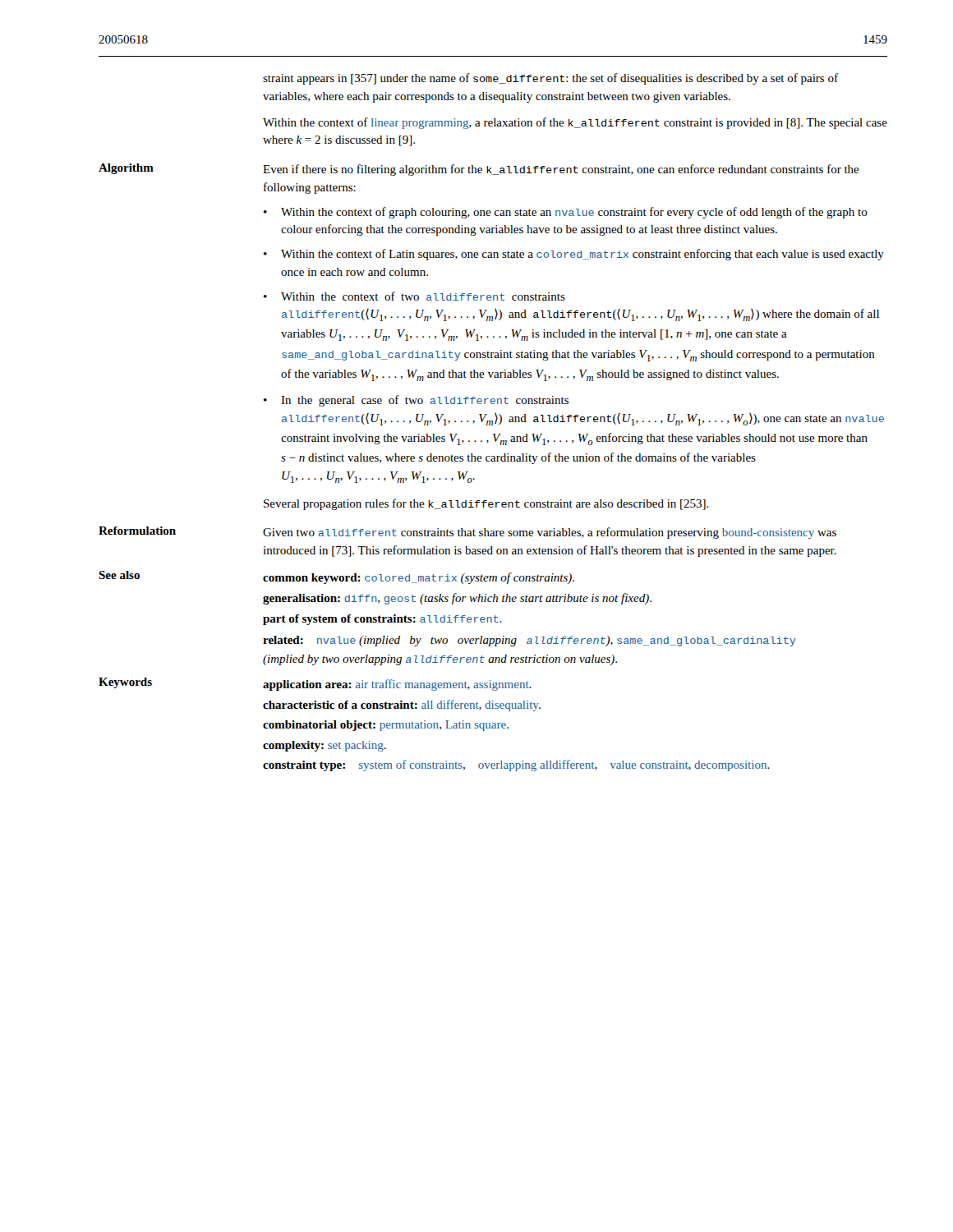The image size is (953, 1232).
Task: Find the text block starting "See also"
Action: pyautogui.click(x=119, y=575)
